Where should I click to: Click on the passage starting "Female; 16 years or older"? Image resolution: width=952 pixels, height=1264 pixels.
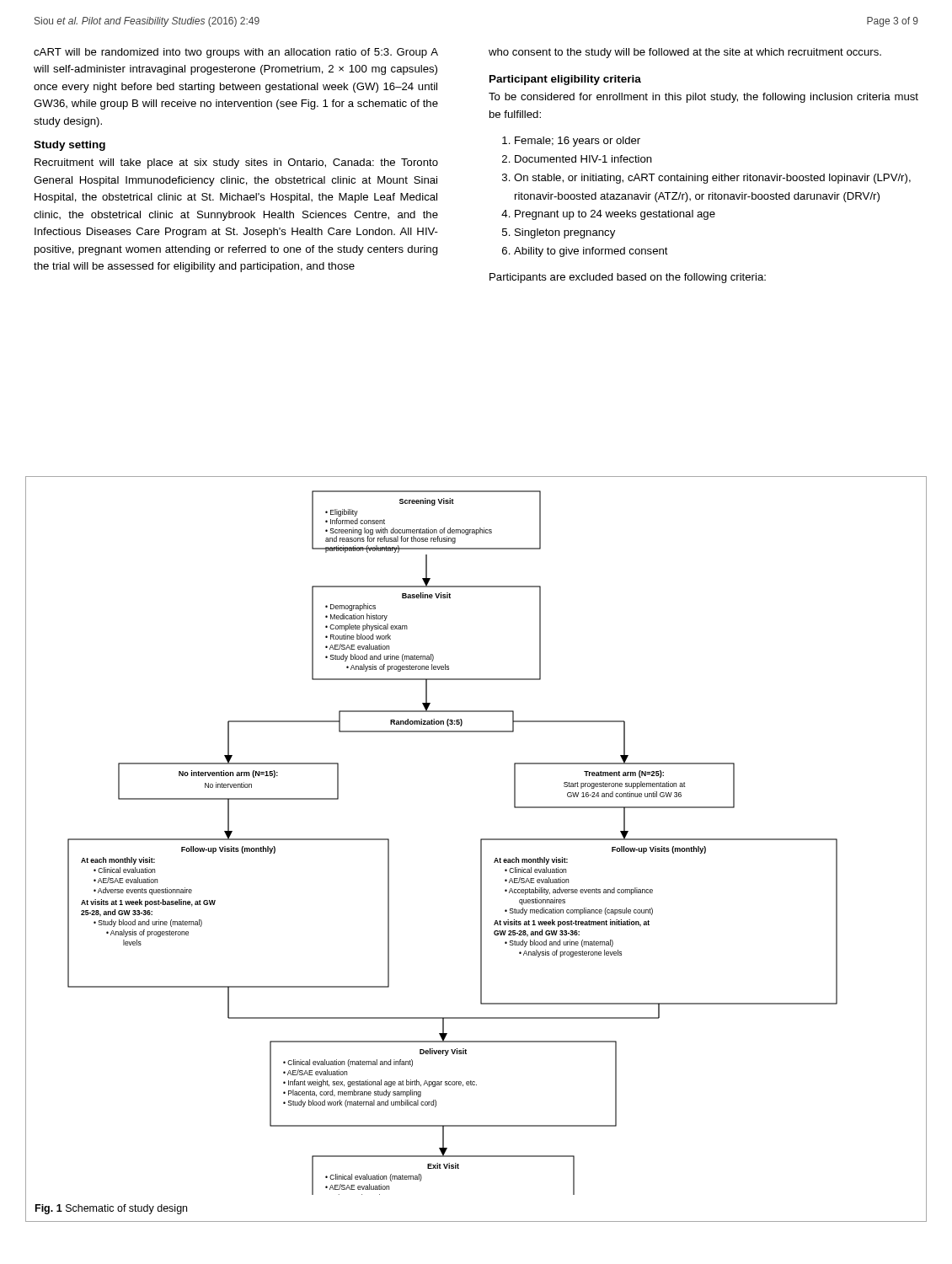[x=577, y=141]
